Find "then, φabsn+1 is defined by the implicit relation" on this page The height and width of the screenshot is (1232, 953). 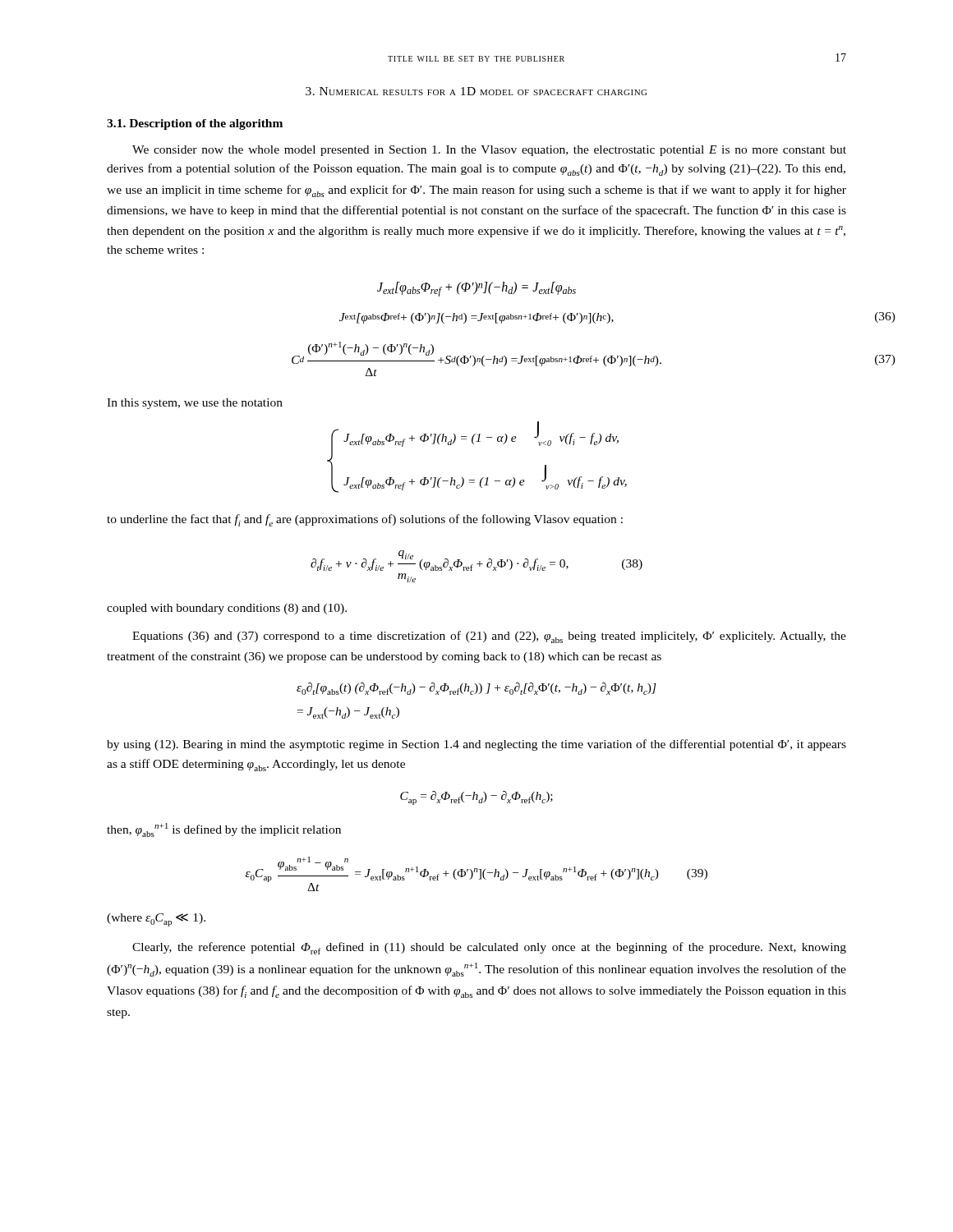pyautogui.click(x=224, y=830)
